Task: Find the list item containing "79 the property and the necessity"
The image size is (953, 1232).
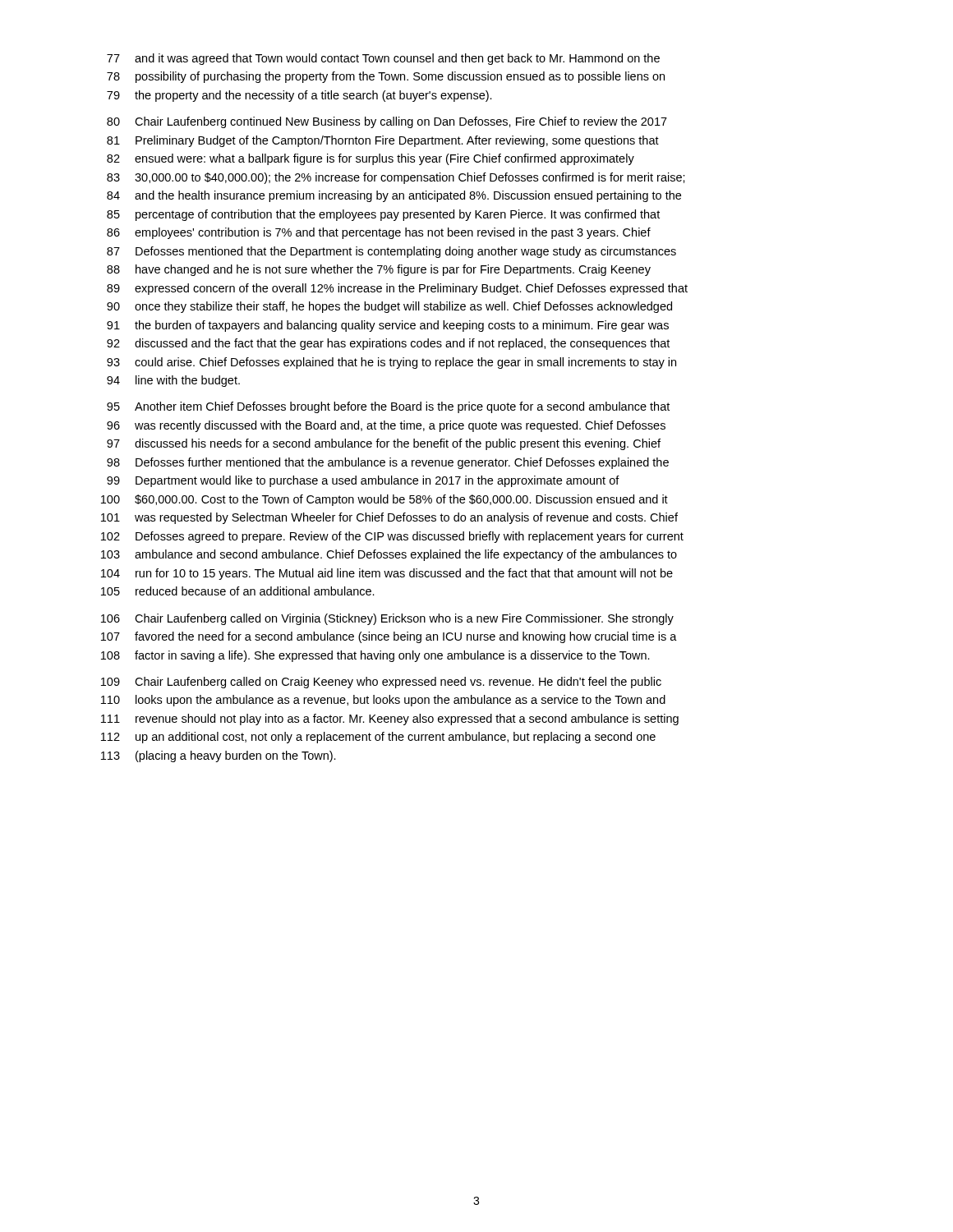Action: 485,95
